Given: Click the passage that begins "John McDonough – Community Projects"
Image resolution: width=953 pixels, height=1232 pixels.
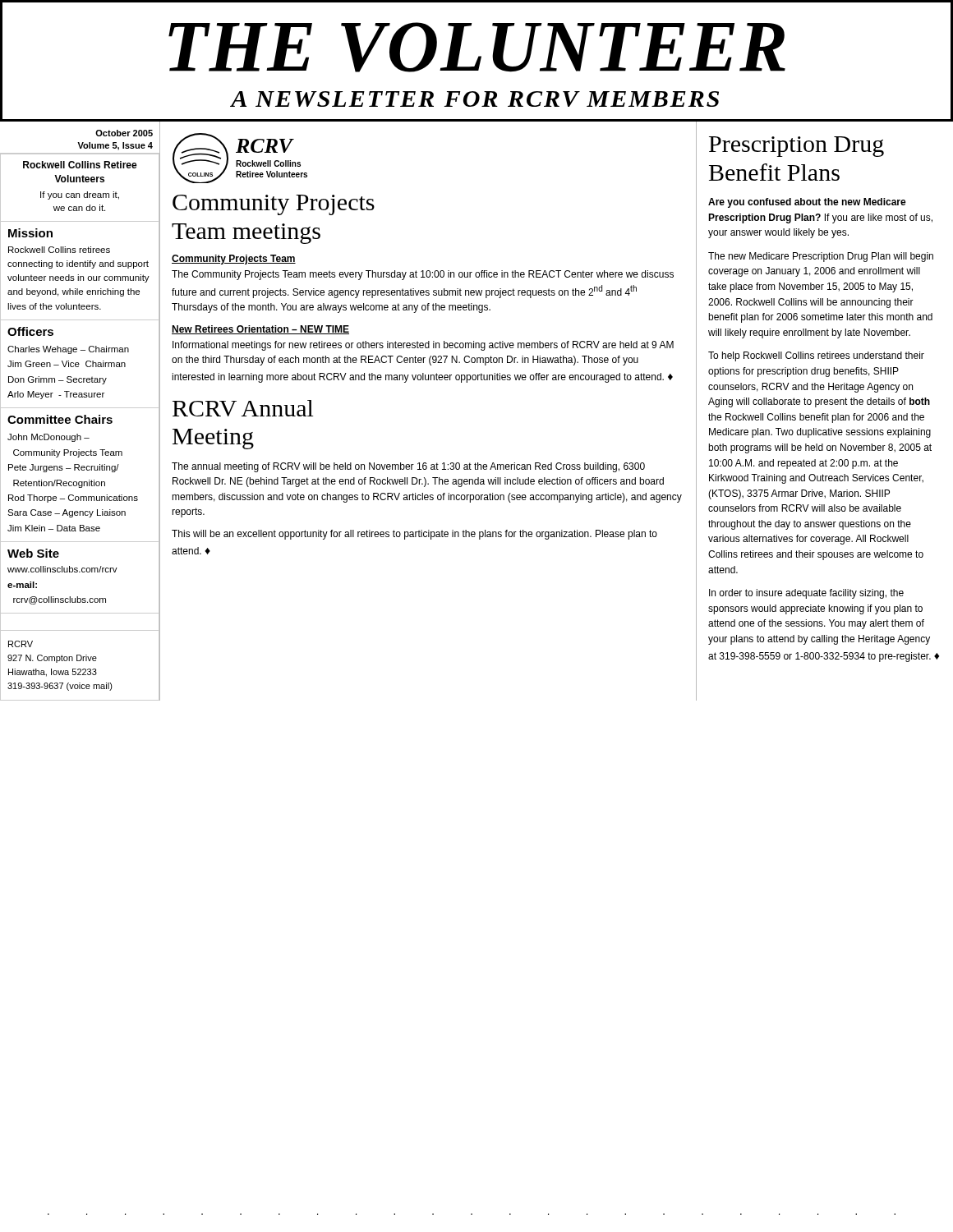Looking at the screenshot, I should point(73,483).
